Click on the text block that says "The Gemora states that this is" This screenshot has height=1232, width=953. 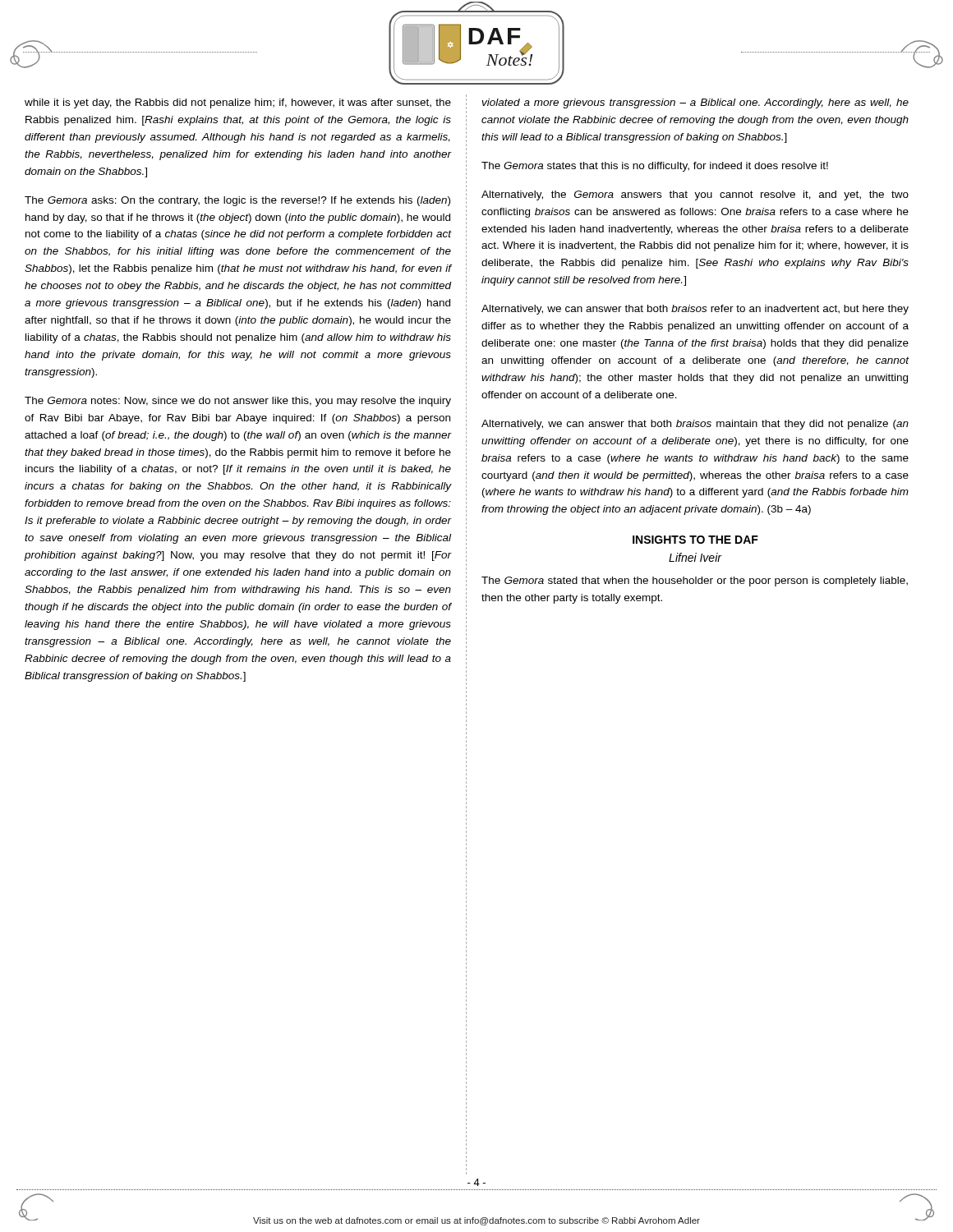[x=655, y=165]
